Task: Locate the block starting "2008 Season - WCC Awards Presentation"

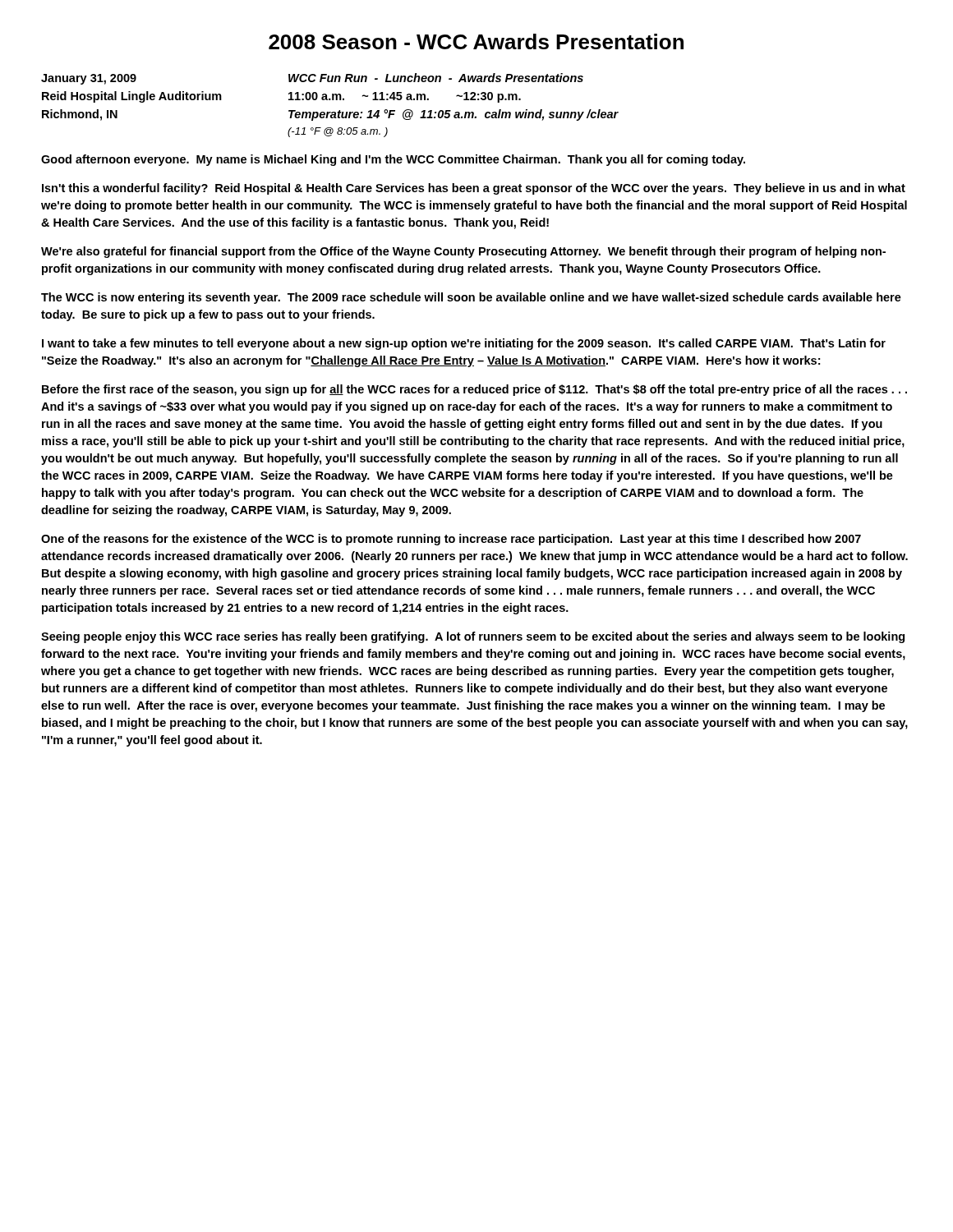Action: pyautogui.click(x=476, y=42)
